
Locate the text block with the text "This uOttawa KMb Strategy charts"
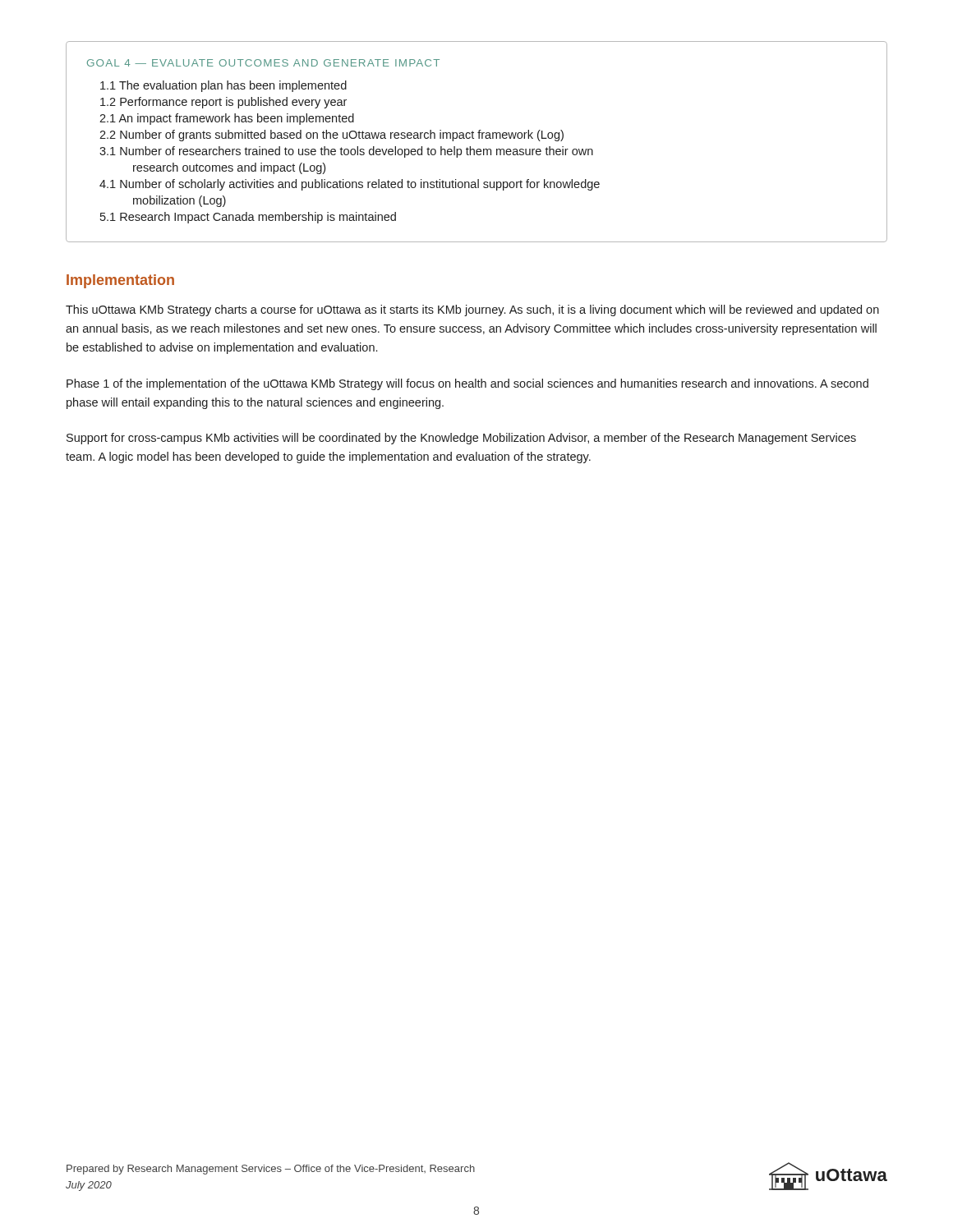[x=472, y=329]
